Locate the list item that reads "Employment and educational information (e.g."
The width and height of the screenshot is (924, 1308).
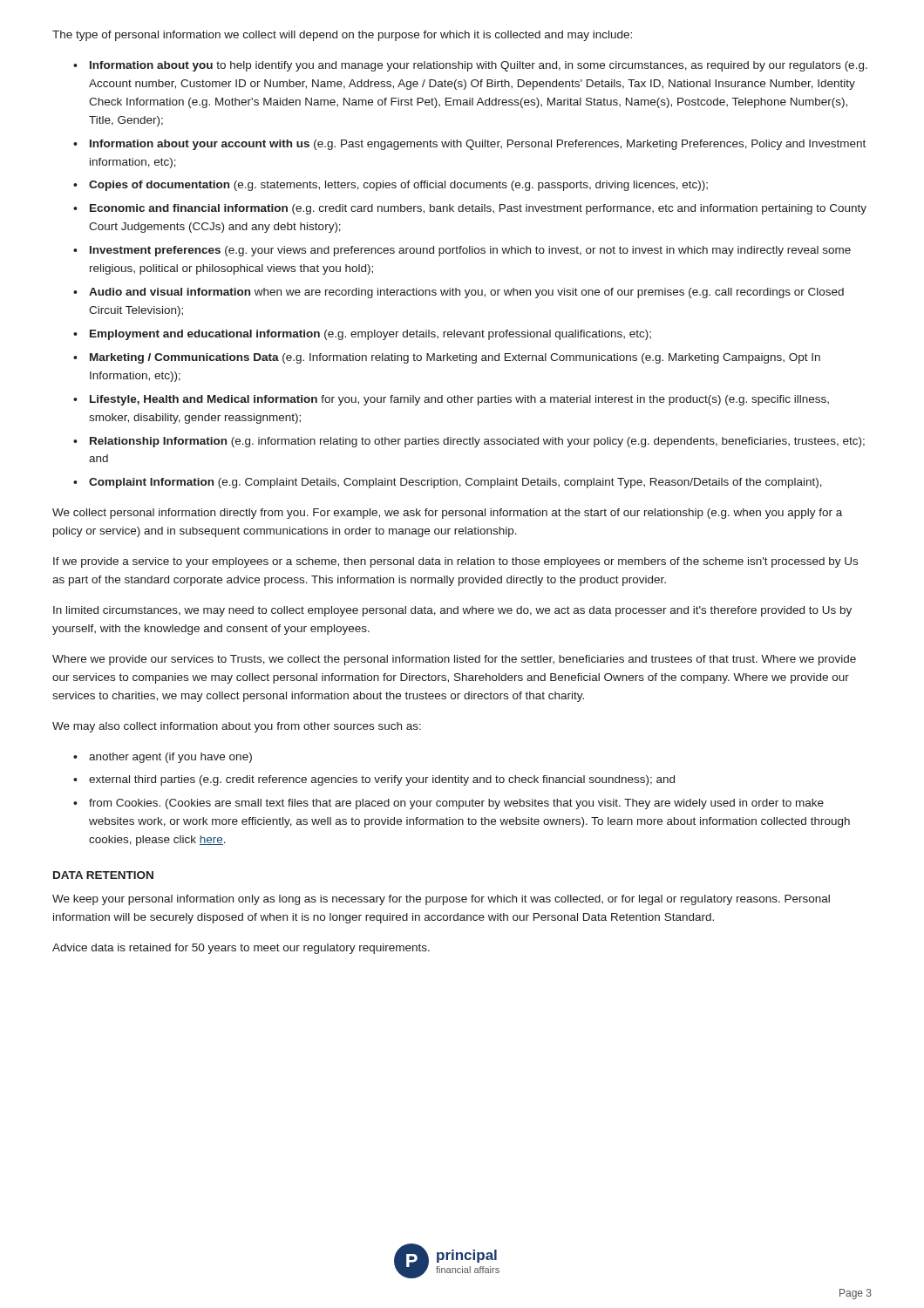tap(370, 333)
